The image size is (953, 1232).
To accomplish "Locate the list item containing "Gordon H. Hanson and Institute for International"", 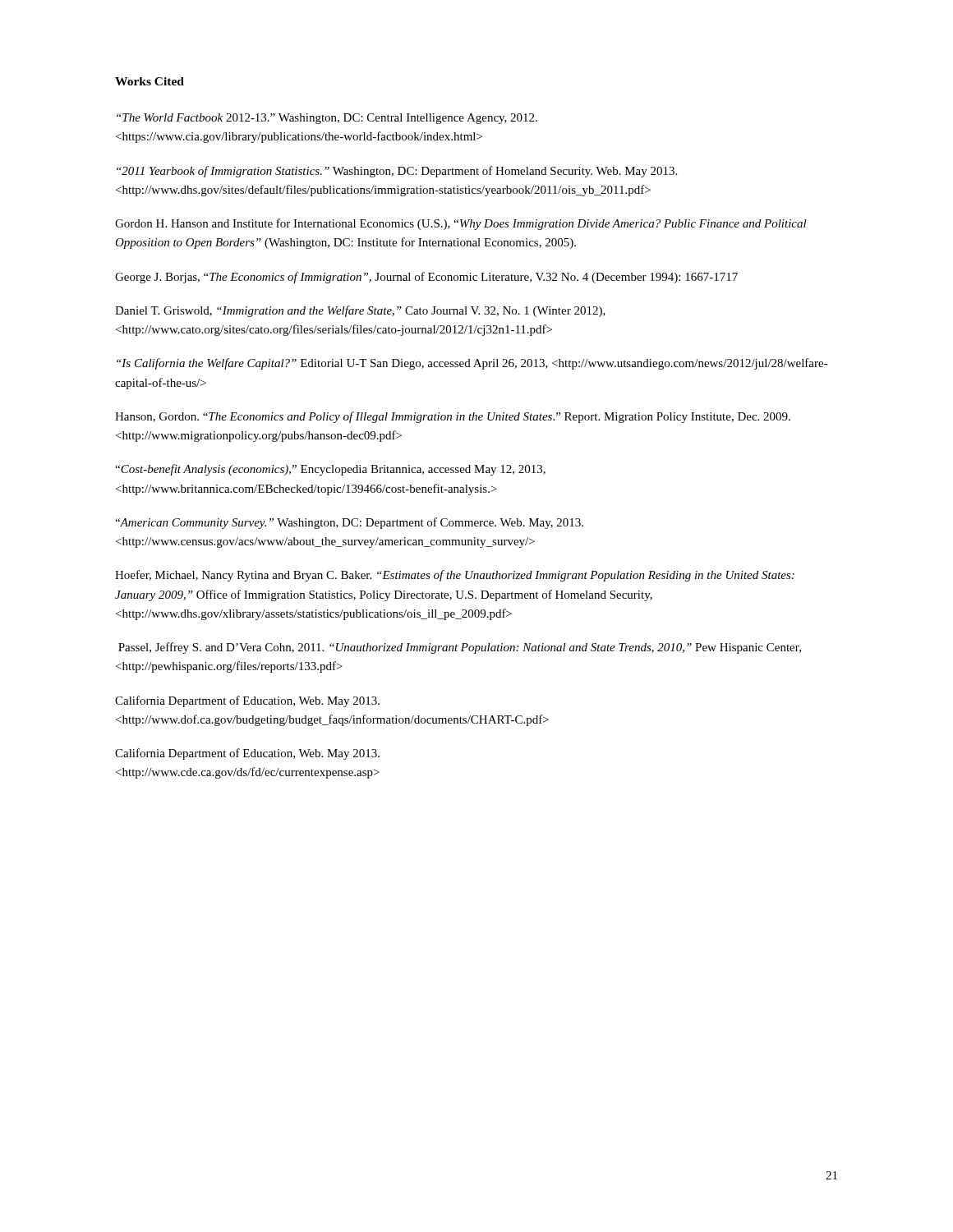I will click(x=461, y=233).
